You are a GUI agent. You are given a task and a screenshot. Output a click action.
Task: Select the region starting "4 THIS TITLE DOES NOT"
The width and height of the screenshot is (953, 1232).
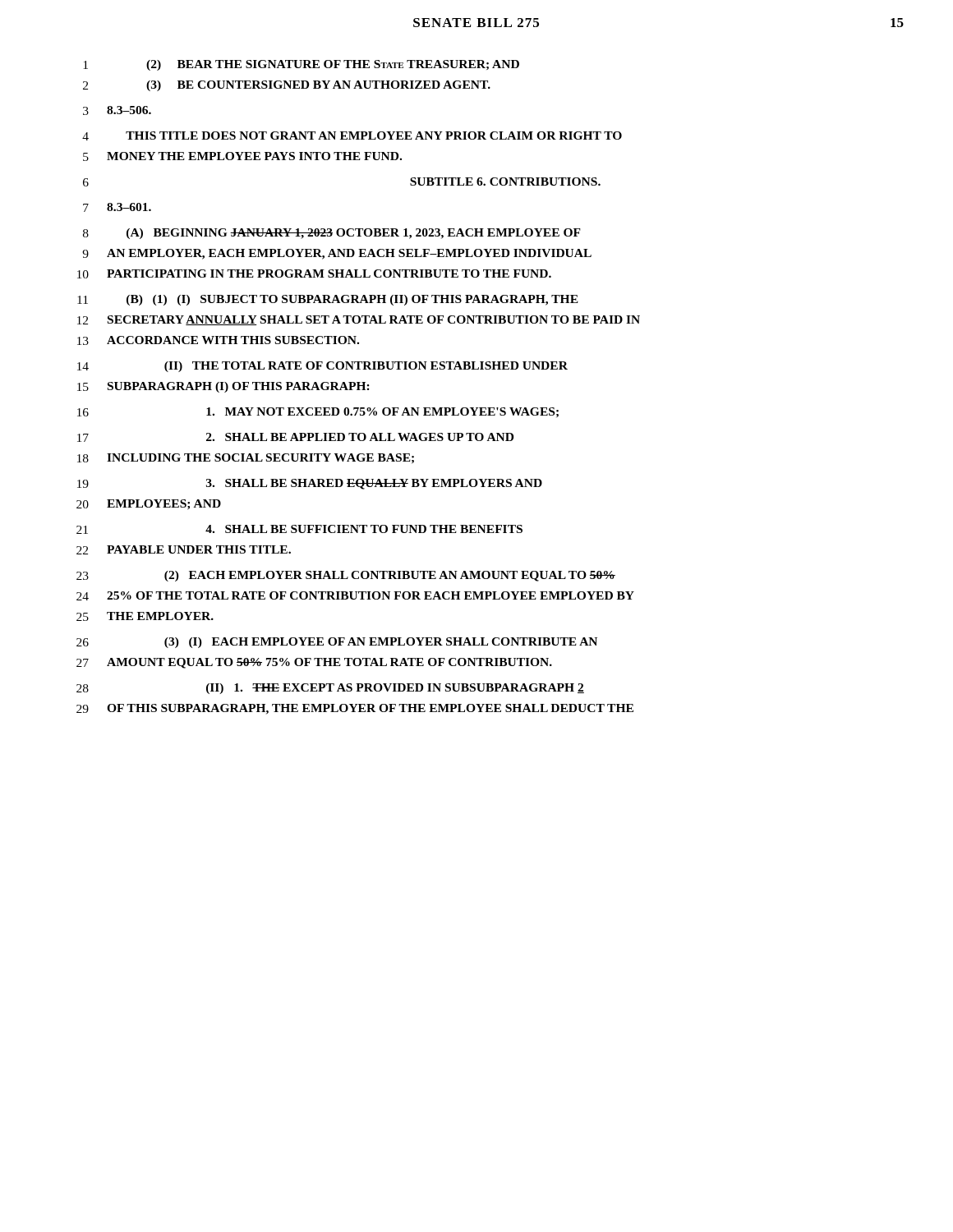pos(476,136)
